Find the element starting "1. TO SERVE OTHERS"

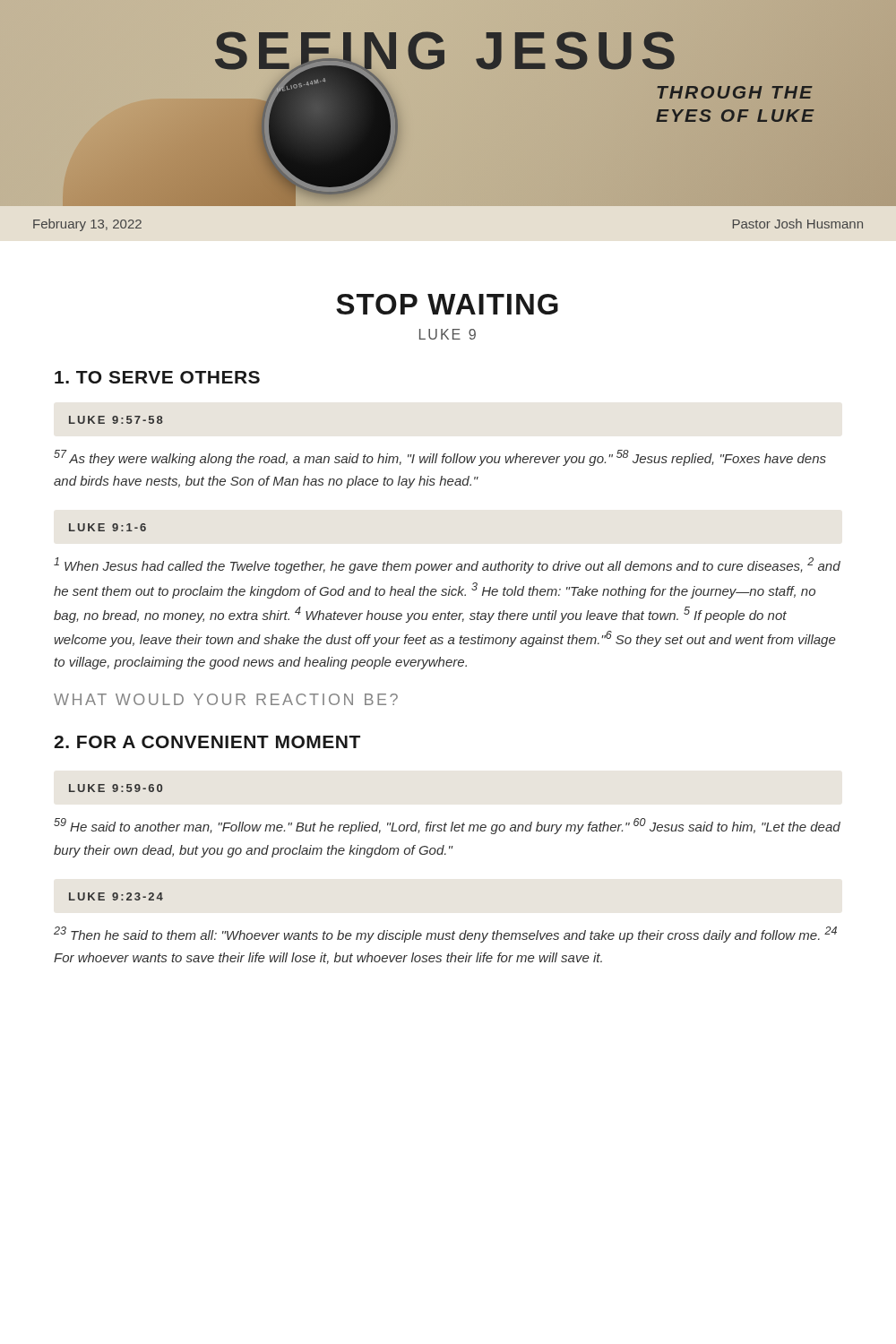(x=157, y=377)
